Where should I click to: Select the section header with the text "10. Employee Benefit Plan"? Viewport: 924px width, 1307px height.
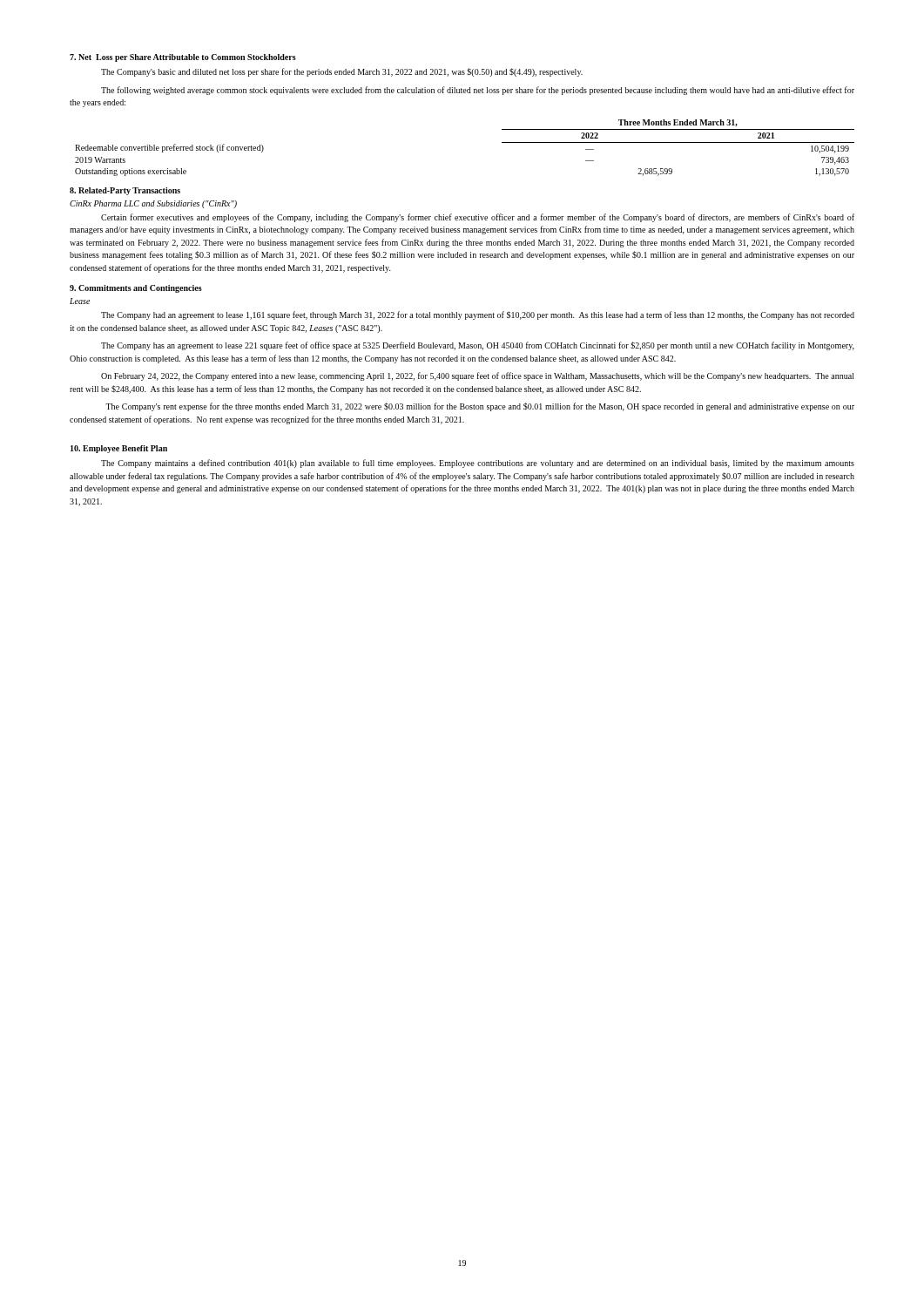119,448
